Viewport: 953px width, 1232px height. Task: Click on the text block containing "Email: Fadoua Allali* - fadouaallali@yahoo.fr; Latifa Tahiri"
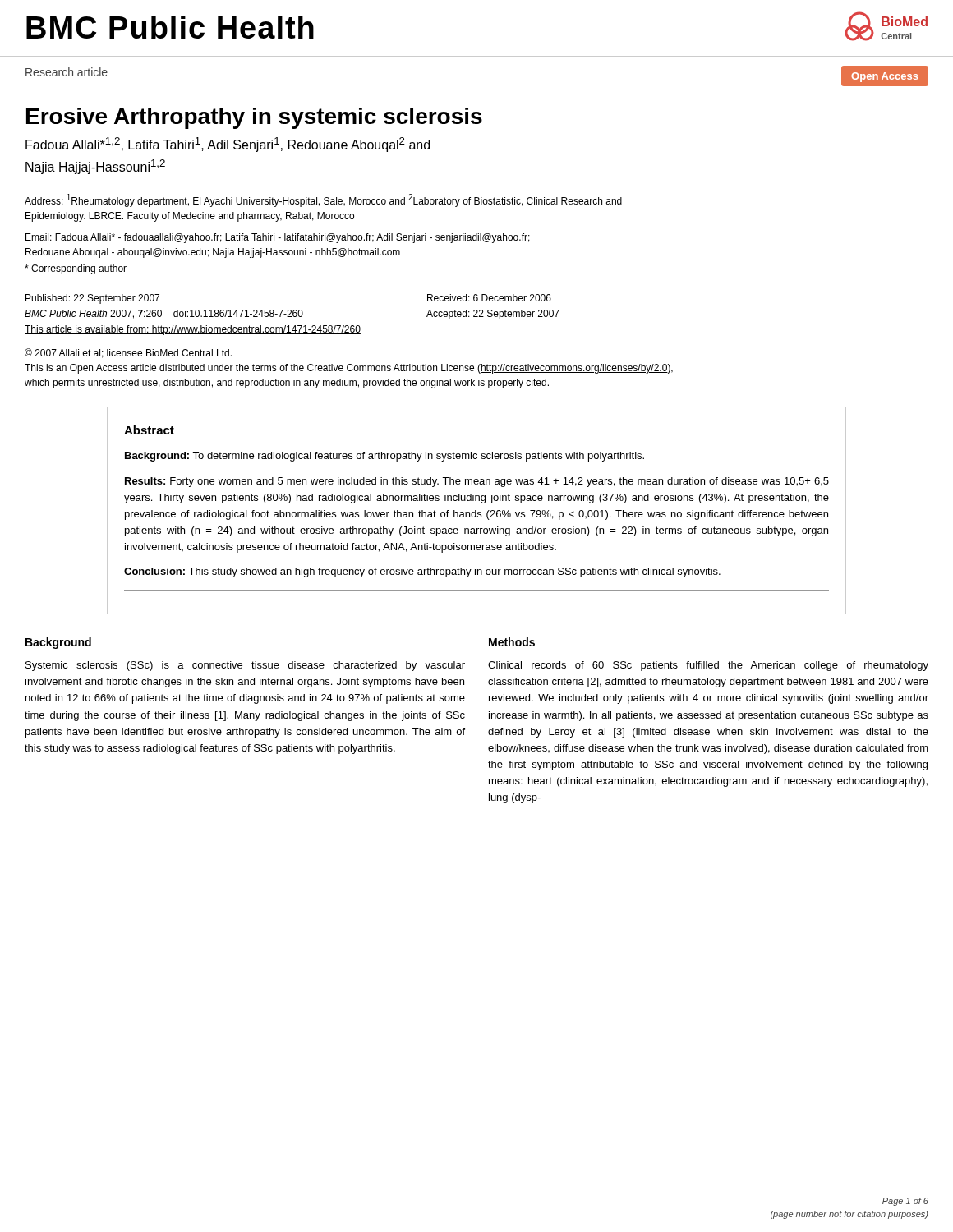pos(277,244)
